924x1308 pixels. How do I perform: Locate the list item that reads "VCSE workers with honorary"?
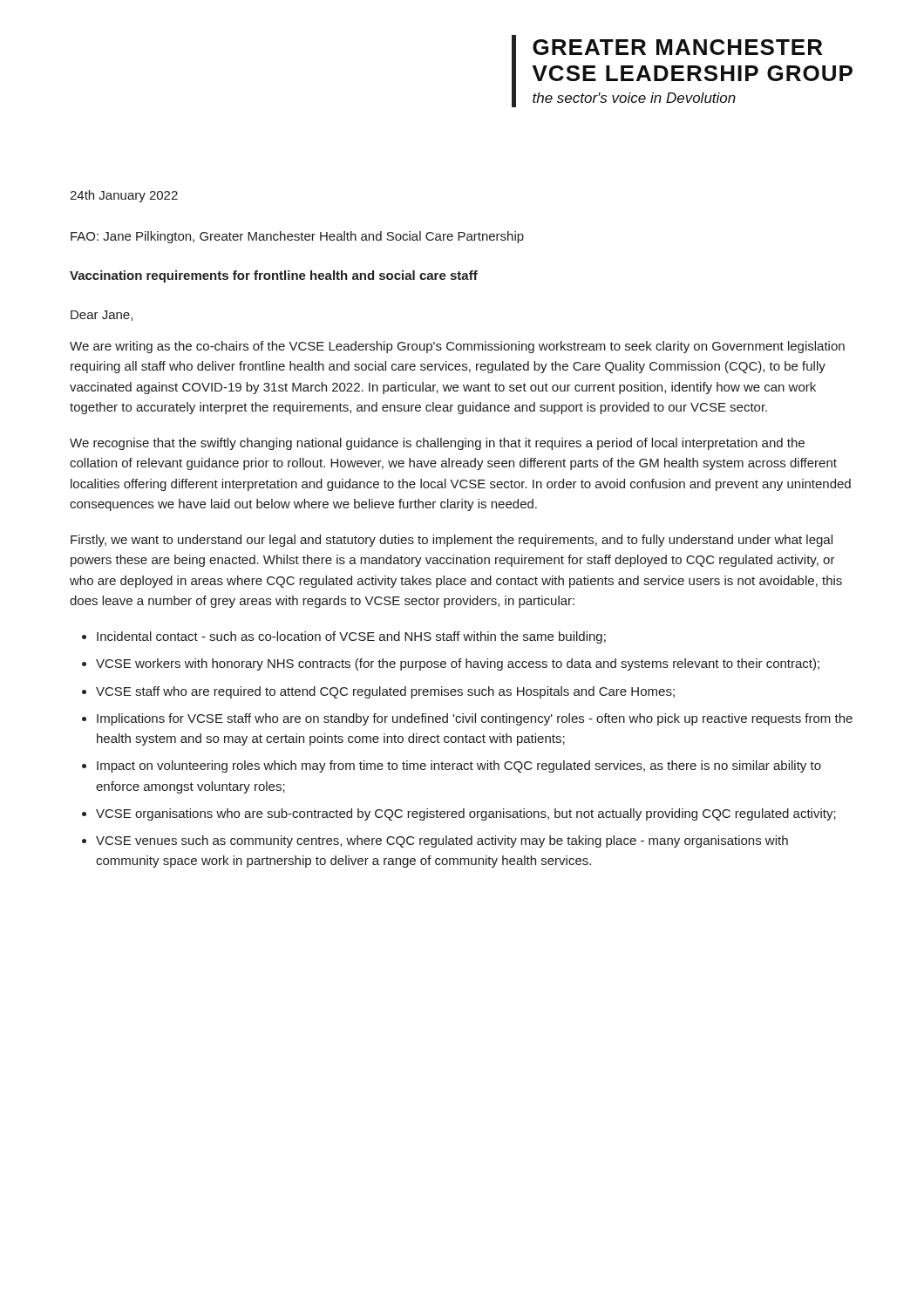tap(458, 663)
